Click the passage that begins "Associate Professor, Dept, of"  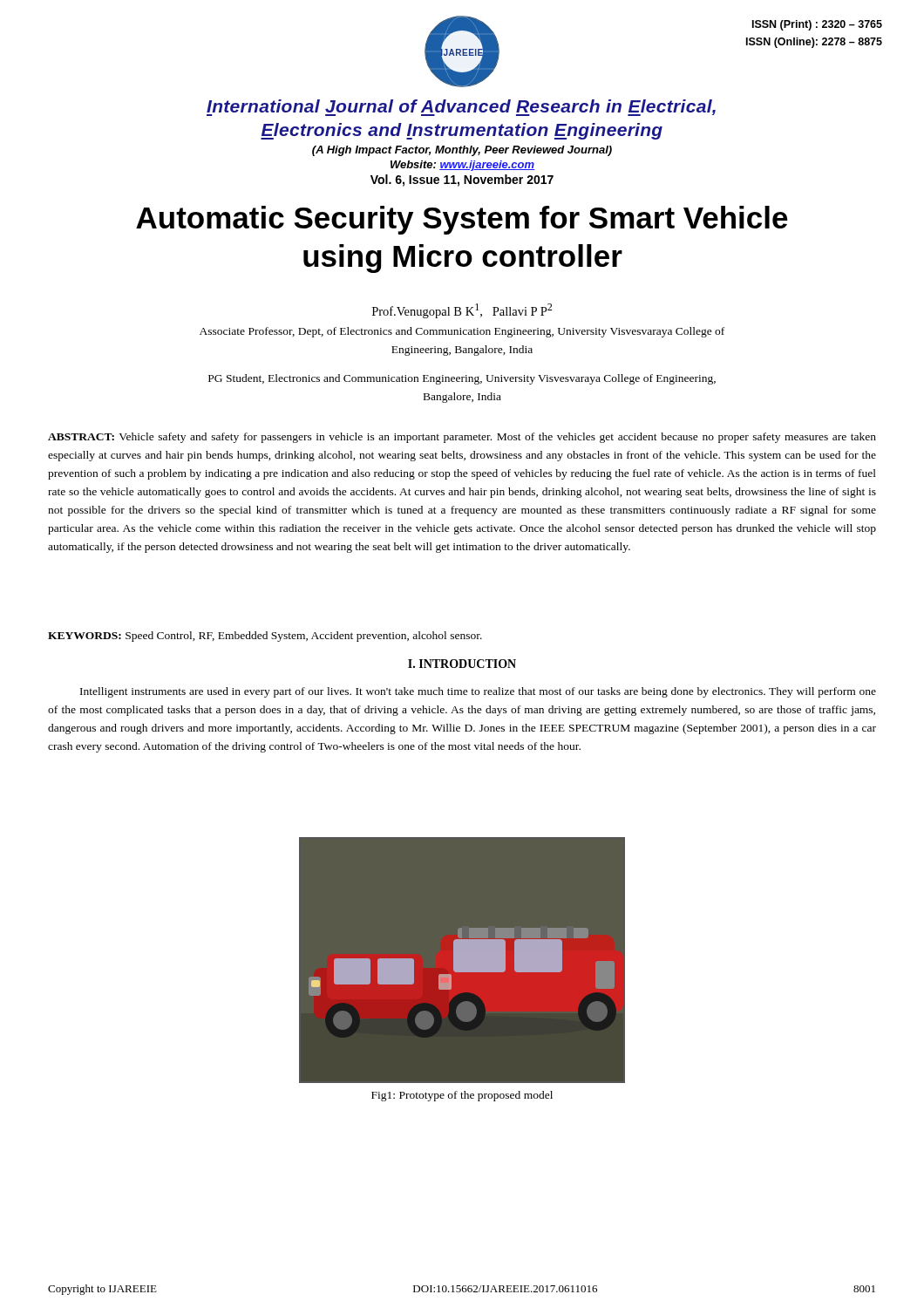tap(462, 340)
